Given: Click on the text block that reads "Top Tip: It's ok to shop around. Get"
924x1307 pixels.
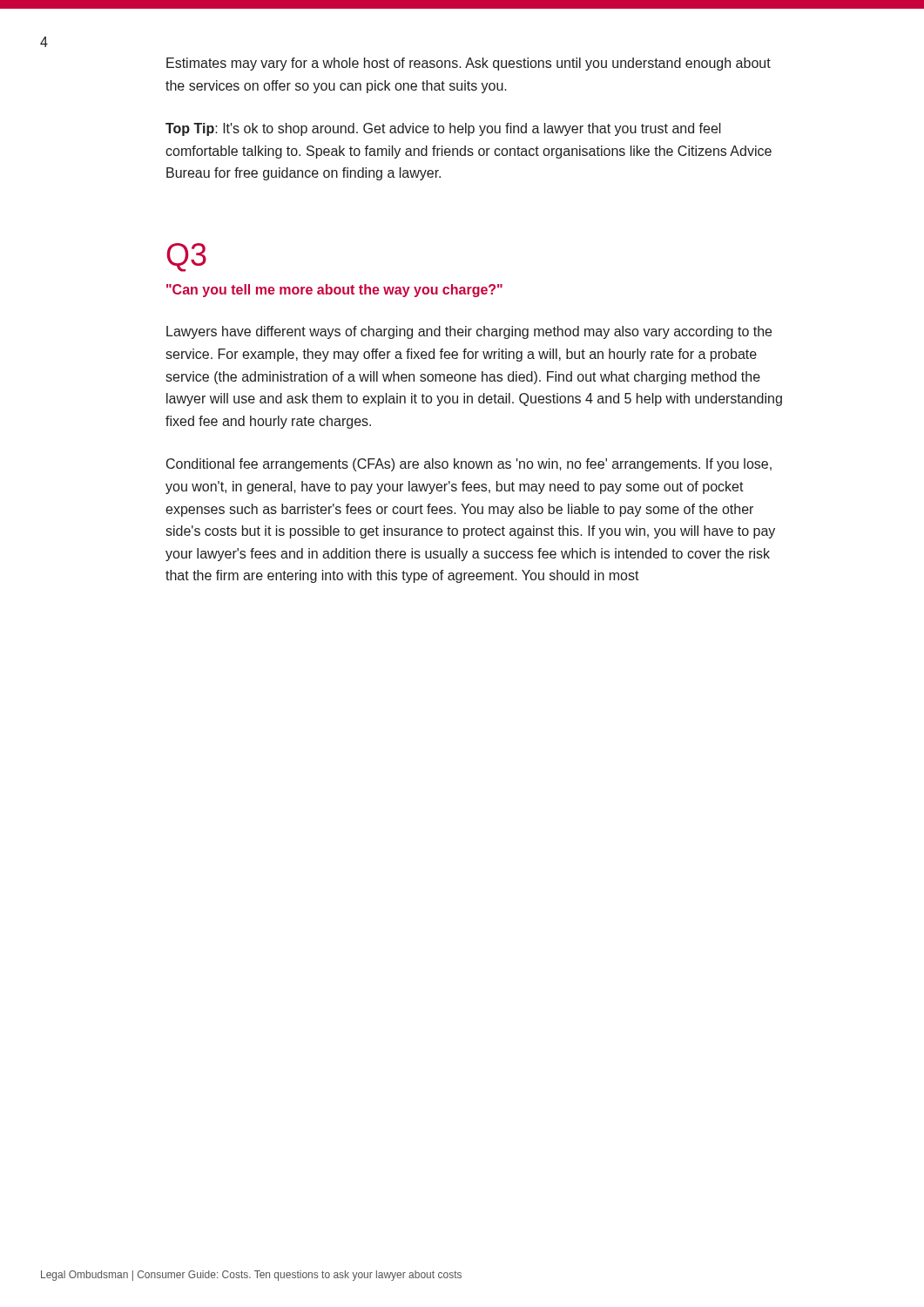Looking at the screenshot, I should pyautogui.click(x=469, y=151).
